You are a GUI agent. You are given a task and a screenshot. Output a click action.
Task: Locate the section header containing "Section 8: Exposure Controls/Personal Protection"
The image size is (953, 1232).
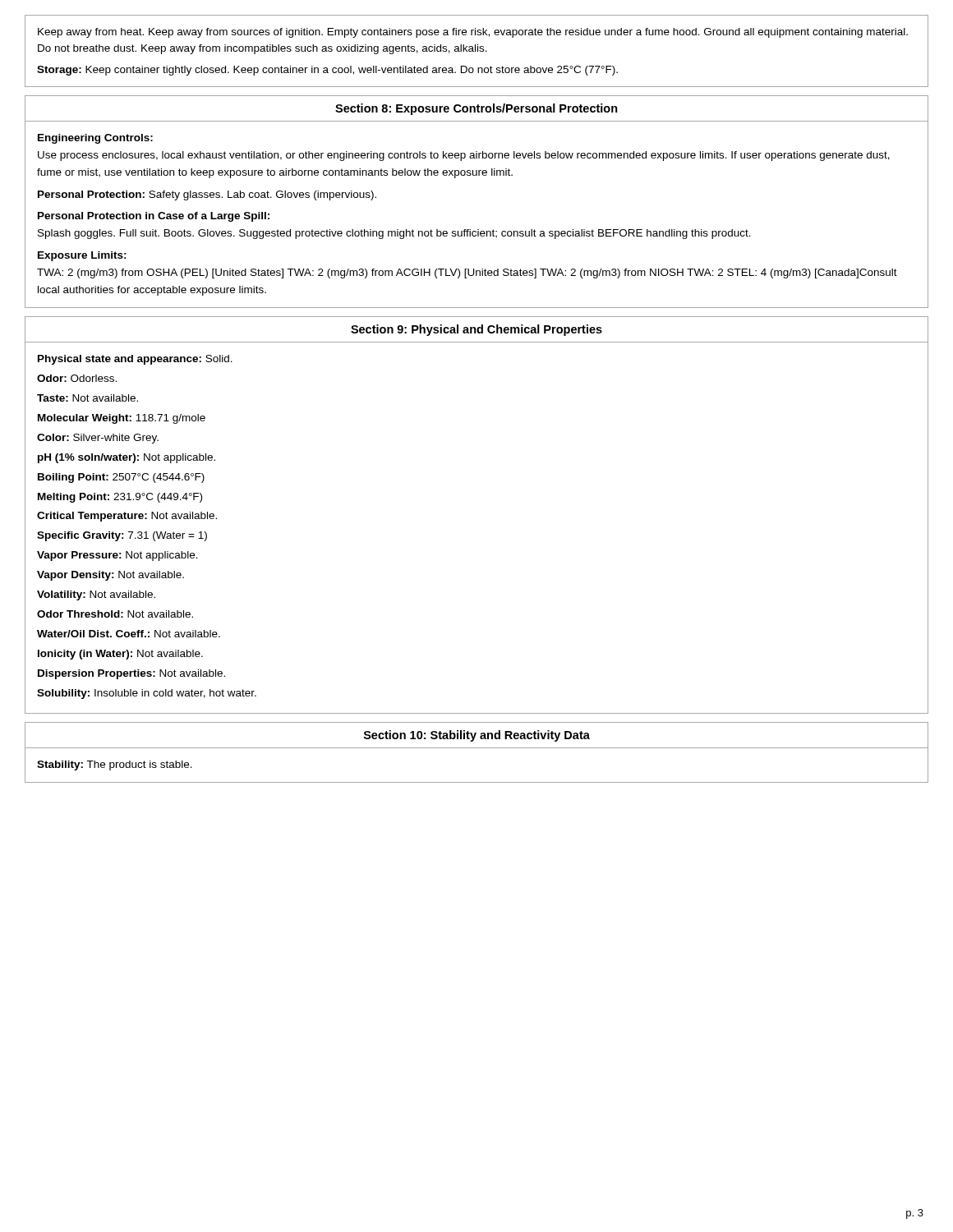[x=476, y=108]
